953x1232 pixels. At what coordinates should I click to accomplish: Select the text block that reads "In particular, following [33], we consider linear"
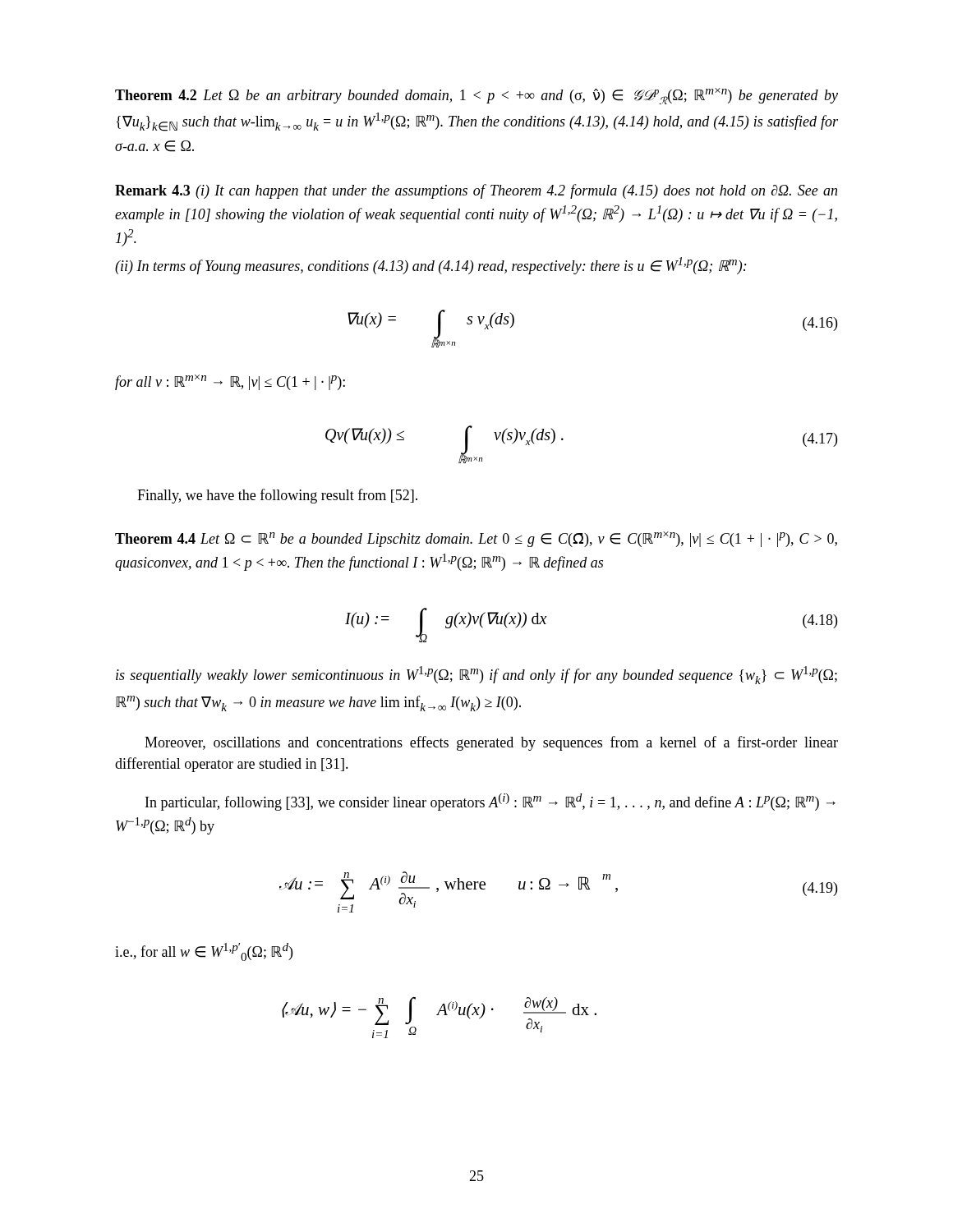(476, 813)
